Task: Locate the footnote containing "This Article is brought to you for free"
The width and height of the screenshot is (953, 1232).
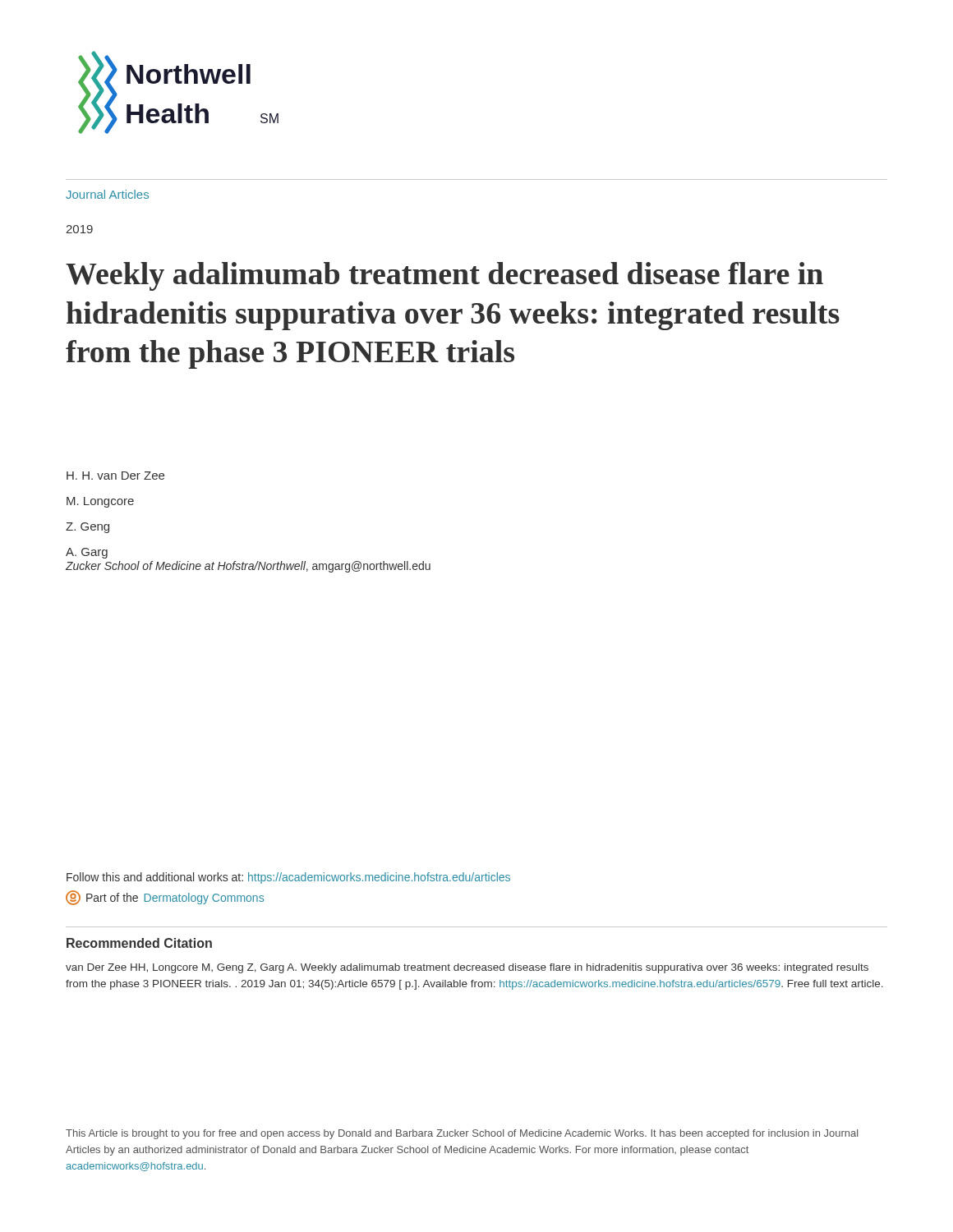Action: point(462,1150)
